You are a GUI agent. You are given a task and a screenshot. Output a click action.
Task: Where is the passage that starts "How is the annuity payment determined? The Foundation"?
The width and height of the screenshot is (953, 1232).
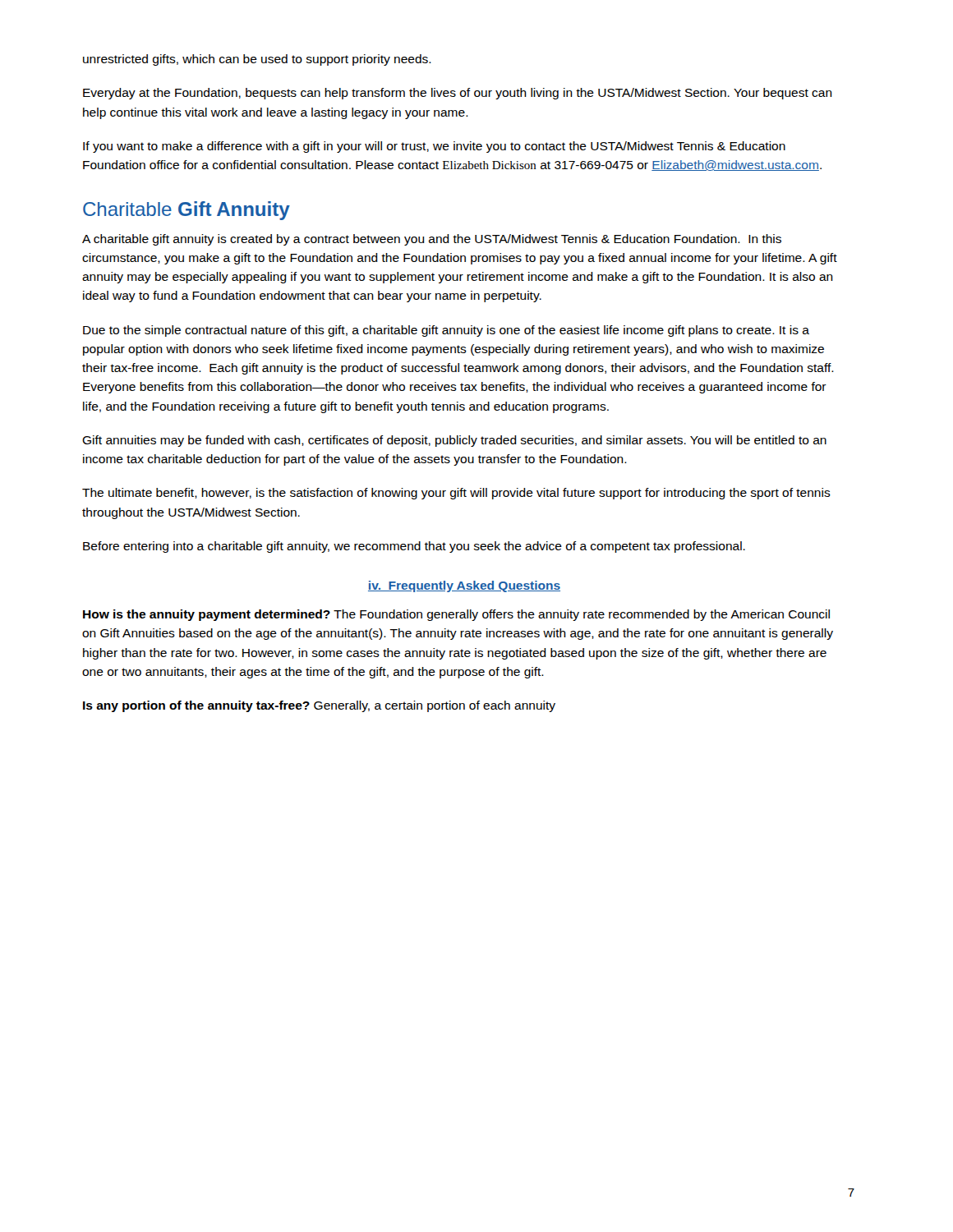point(458,643)
